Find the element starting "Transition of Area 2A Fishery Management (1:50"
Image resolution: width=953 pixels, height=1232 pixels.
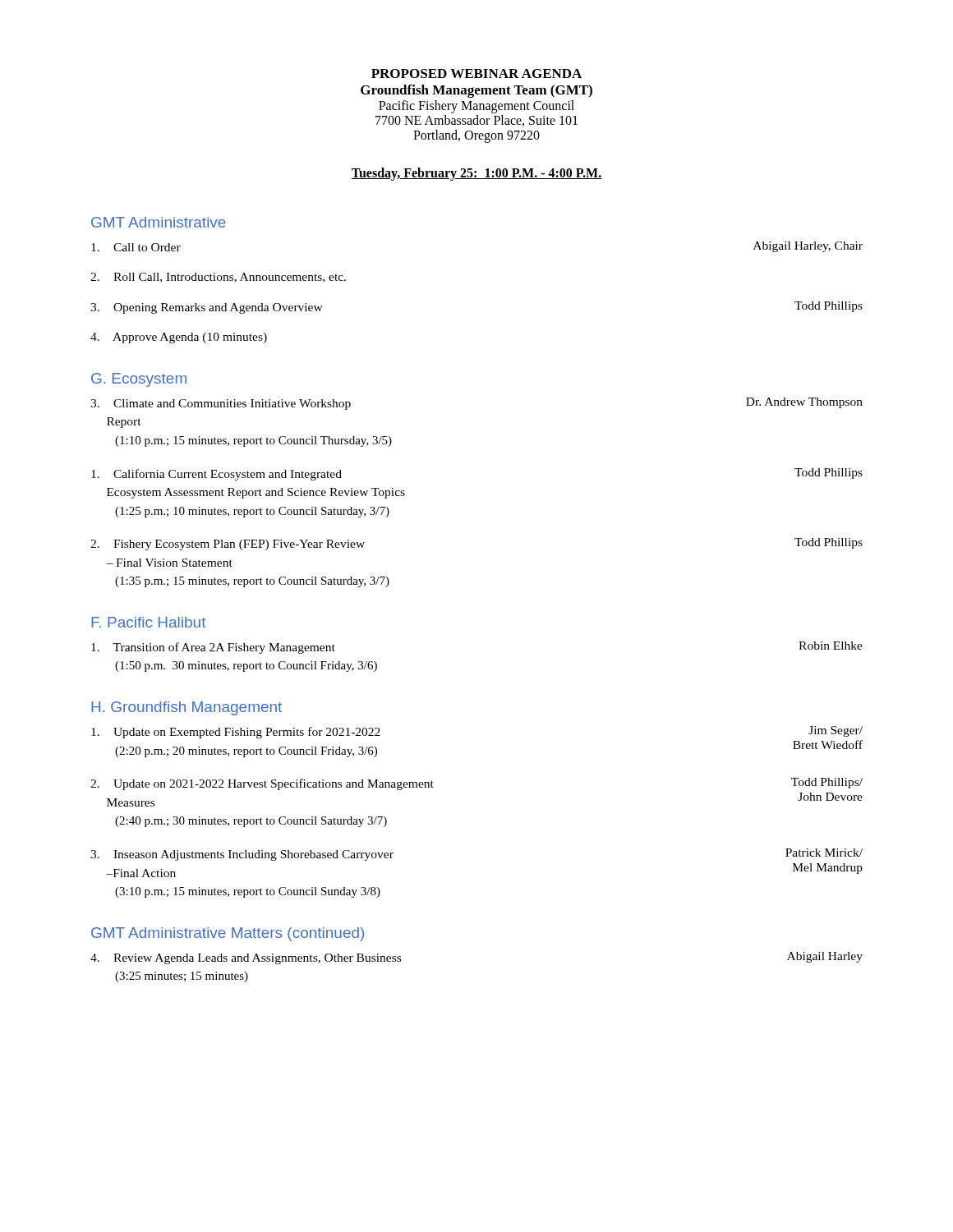point(221,647)
